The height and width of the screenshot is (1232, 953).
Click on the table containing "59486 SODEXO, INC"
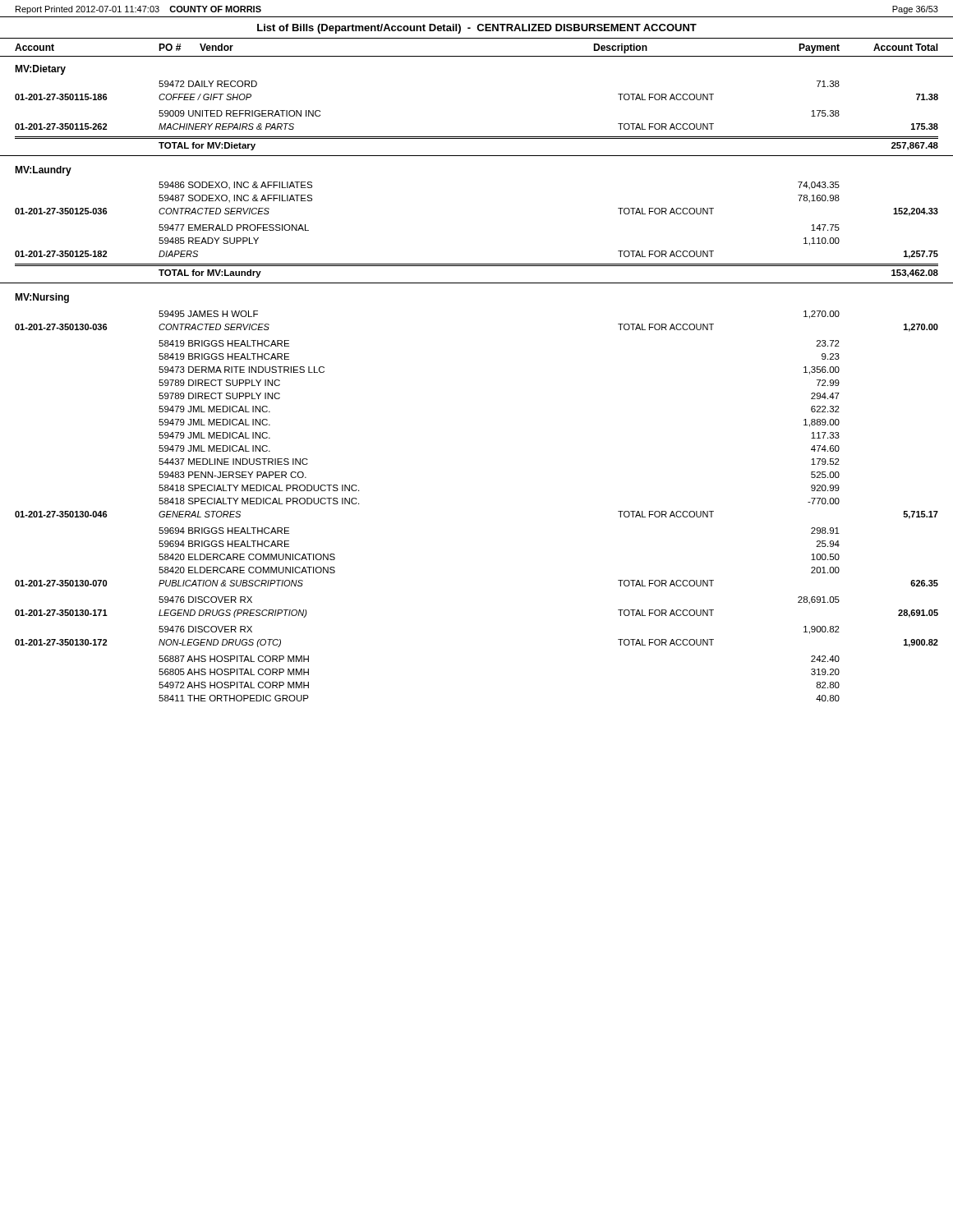point(476,229)
